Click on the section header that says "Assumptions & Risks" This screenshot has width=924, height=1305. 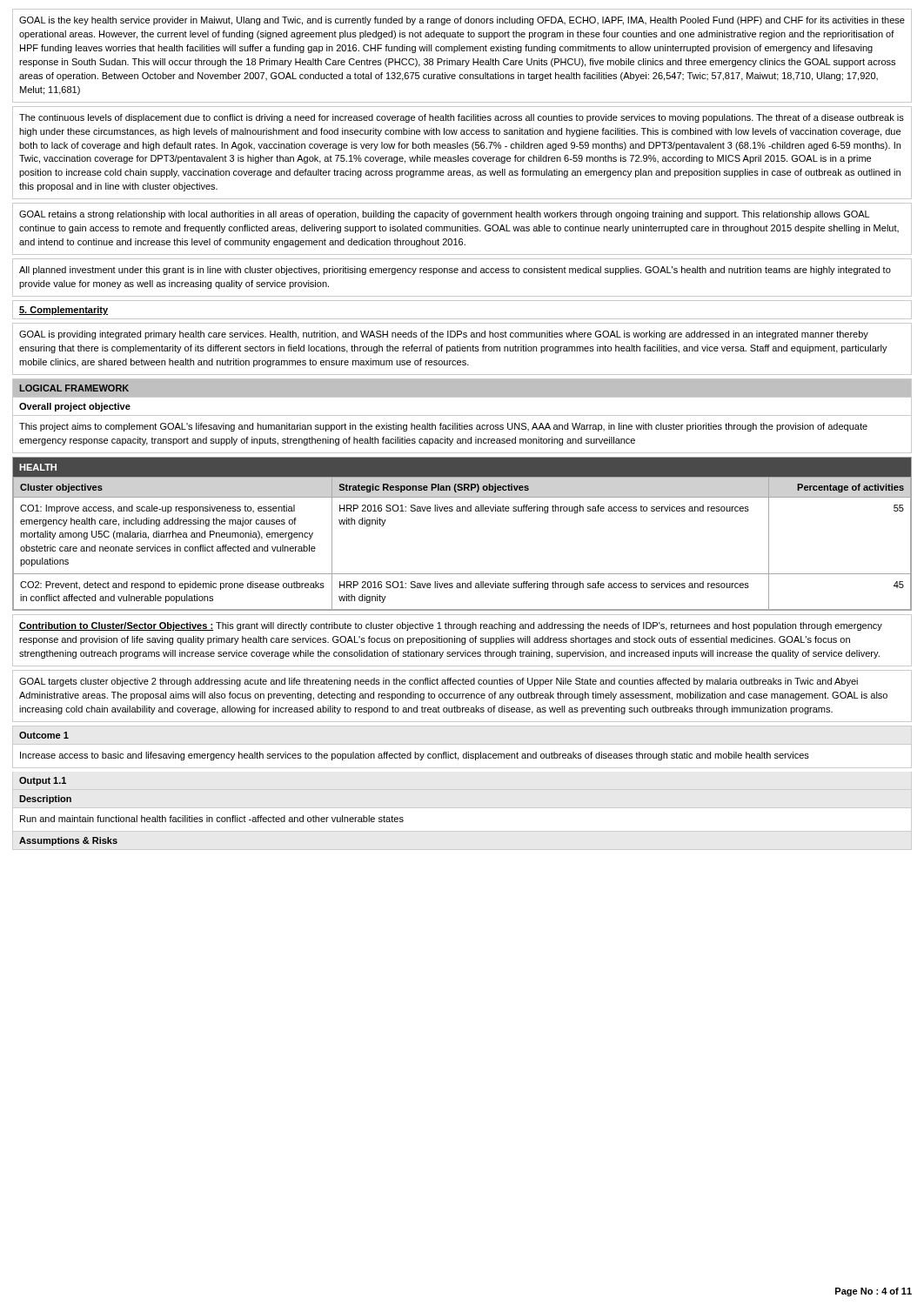[68, 840]
